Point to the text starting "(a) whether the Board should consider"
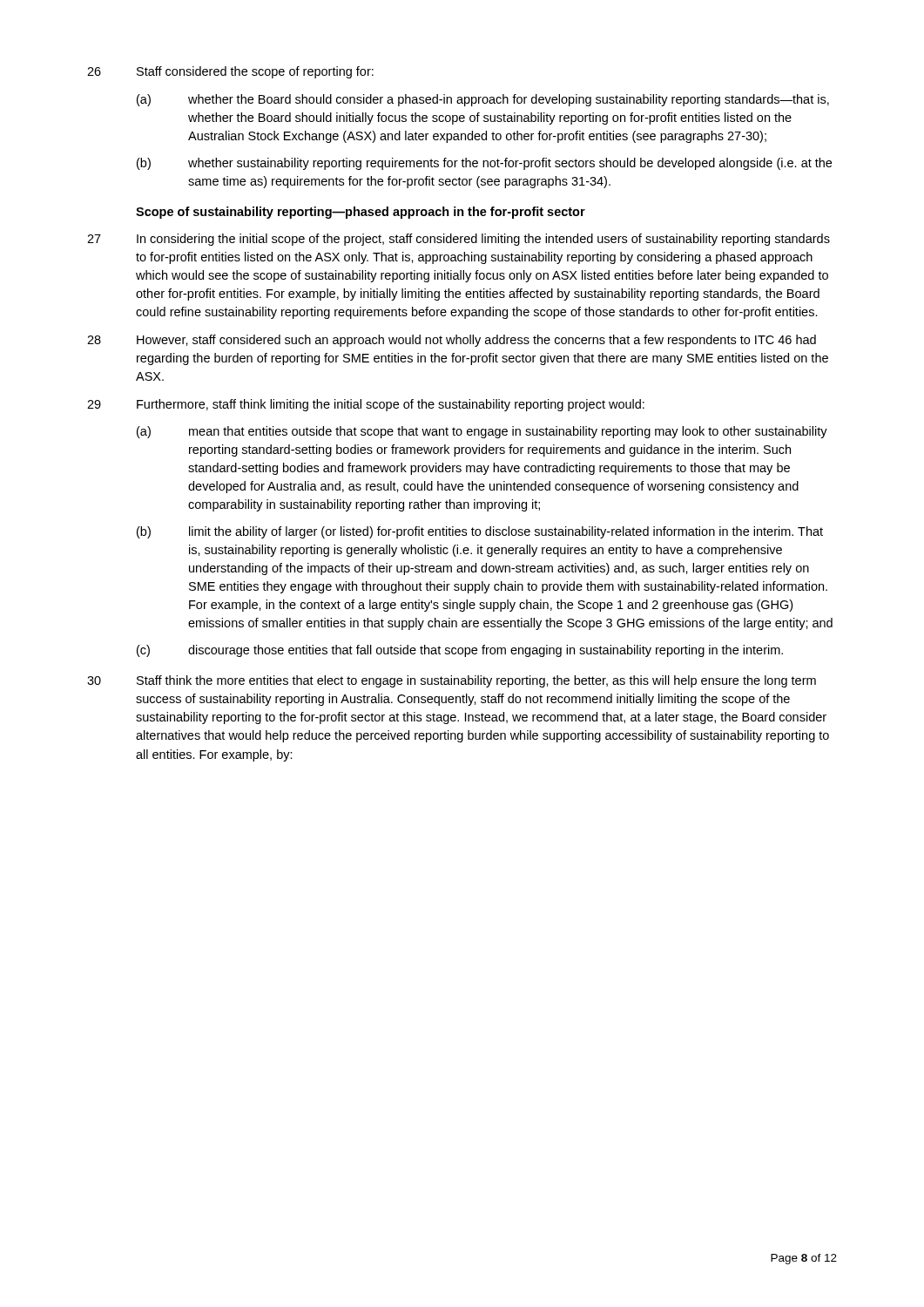 (486, 118)
